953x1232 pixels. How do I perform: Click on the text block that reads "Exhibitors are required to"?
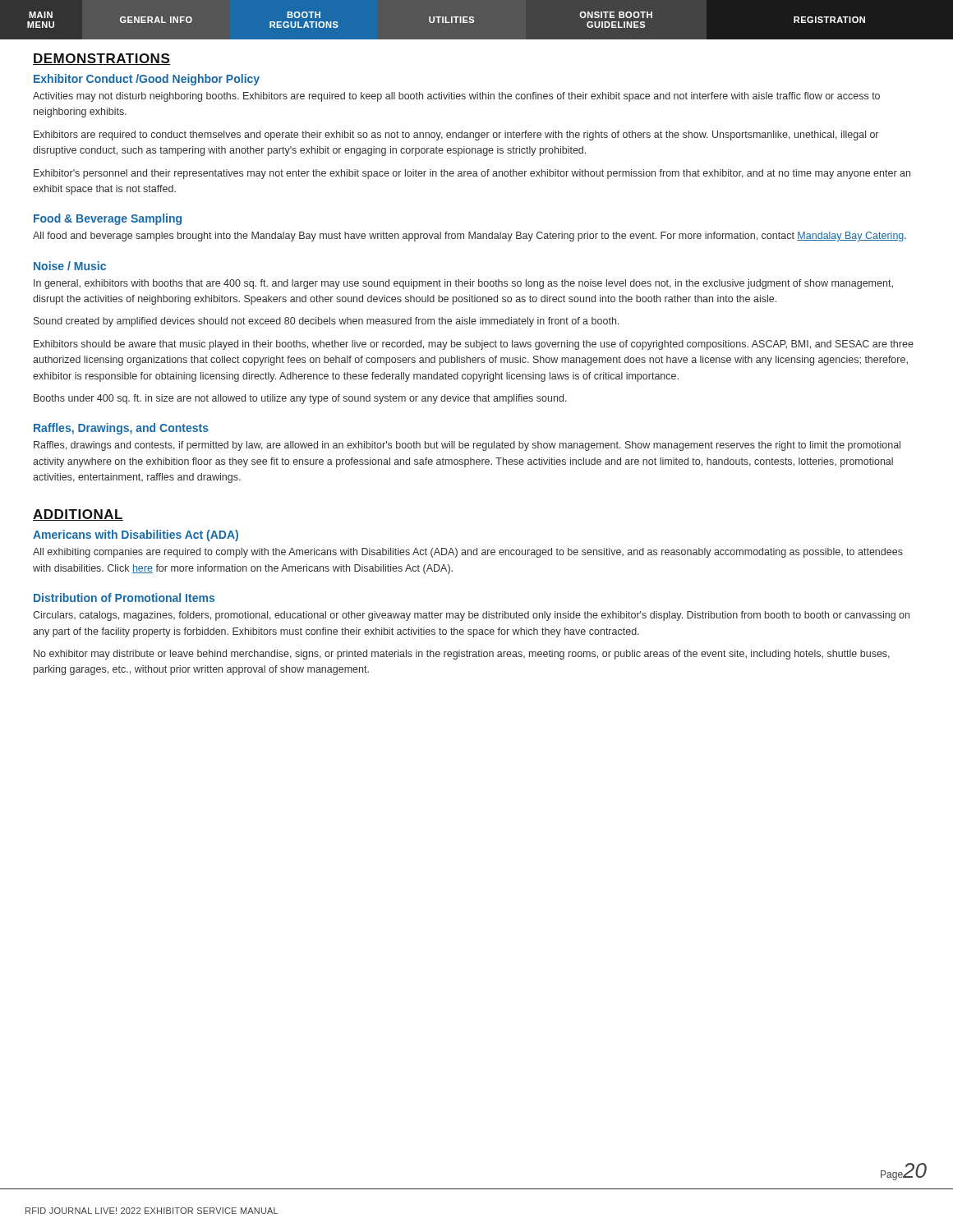pyautogui.click(x=456, y=142)
